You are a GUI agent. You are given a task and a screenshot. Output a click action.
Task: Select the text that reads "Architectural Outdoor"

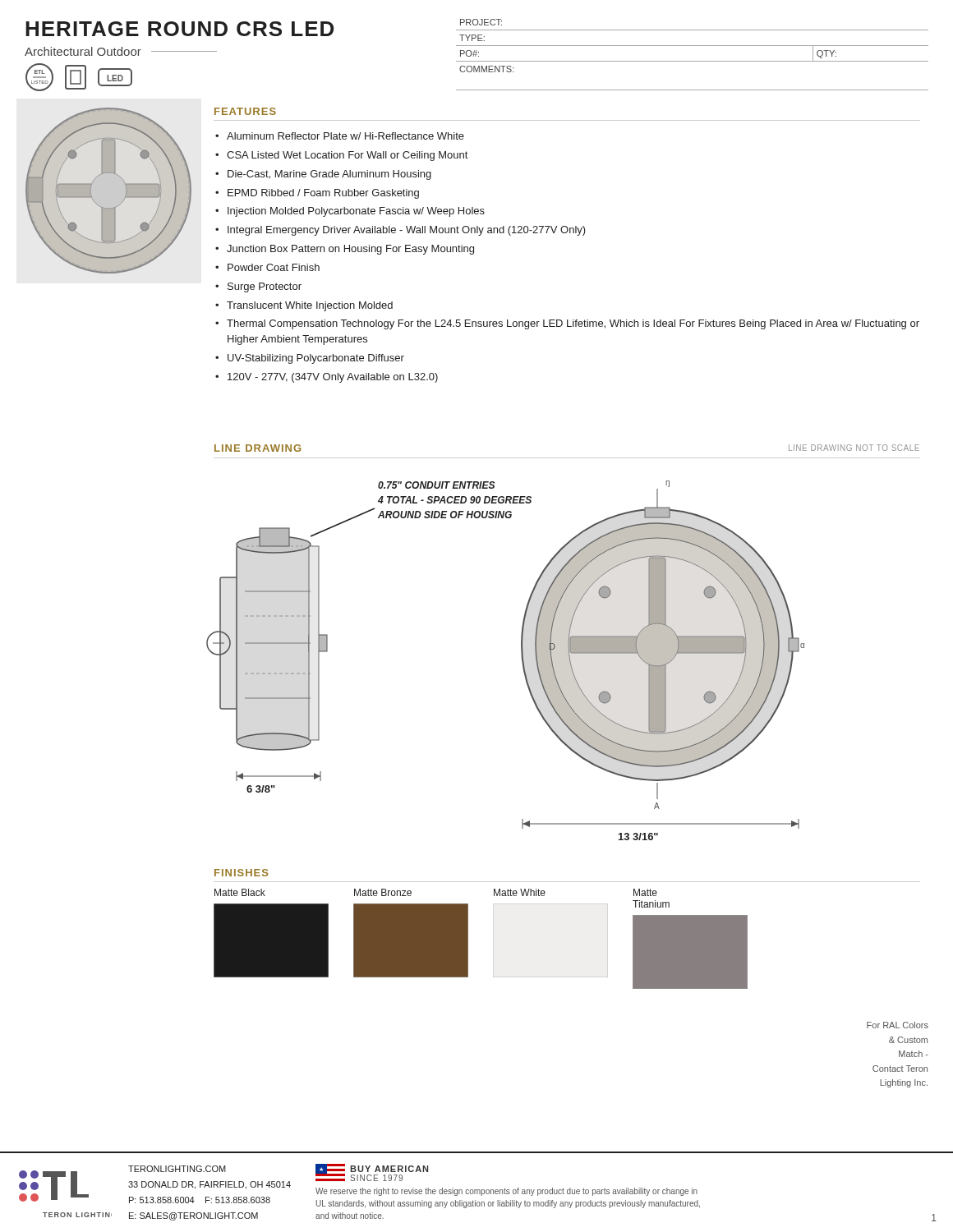(121, 51)
